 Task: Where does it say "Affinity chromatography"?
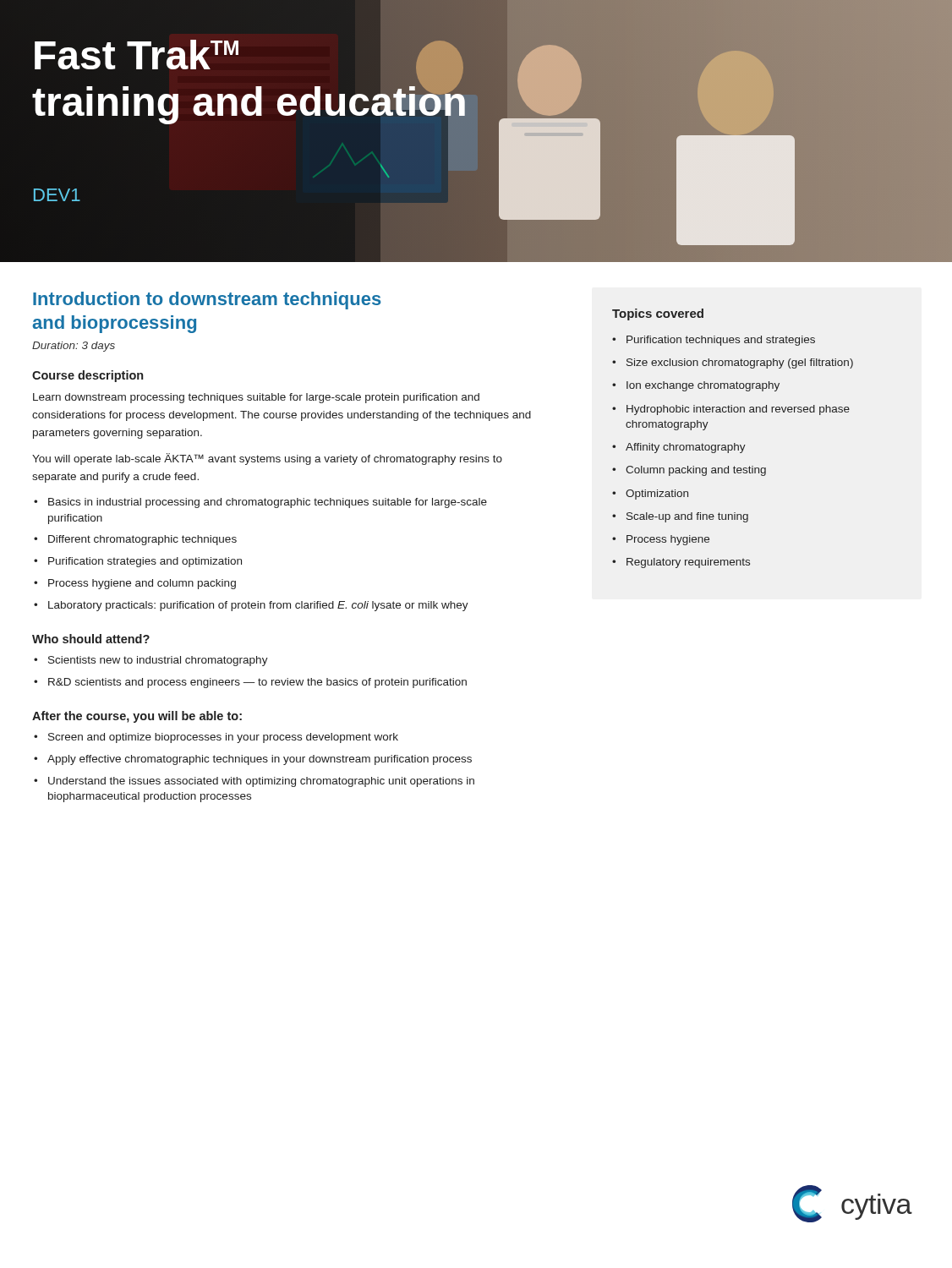tap(685, 447)
